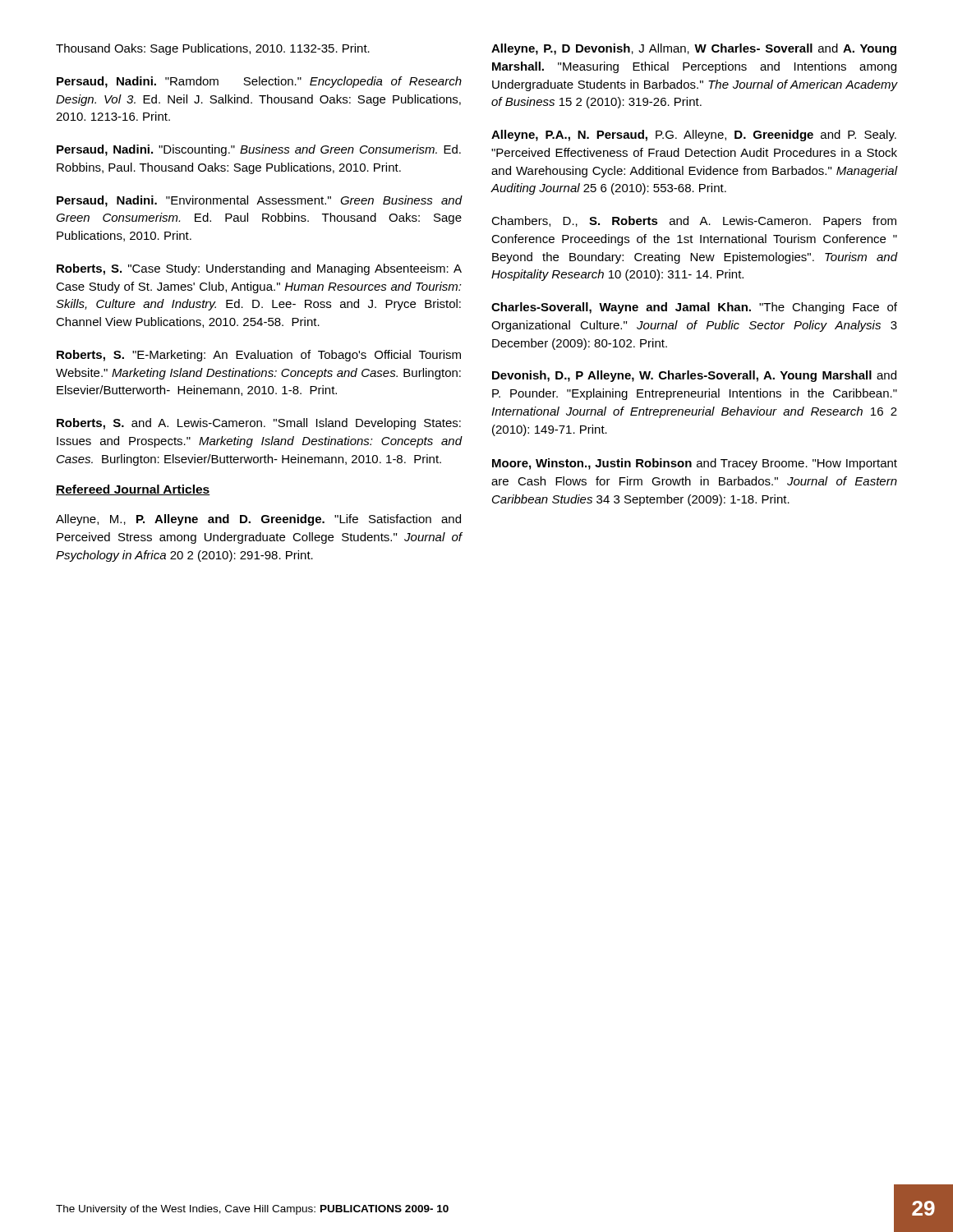
Task: Locate the passage starting "Refereed Journal Articles"
Action: (x=133, y=489)
